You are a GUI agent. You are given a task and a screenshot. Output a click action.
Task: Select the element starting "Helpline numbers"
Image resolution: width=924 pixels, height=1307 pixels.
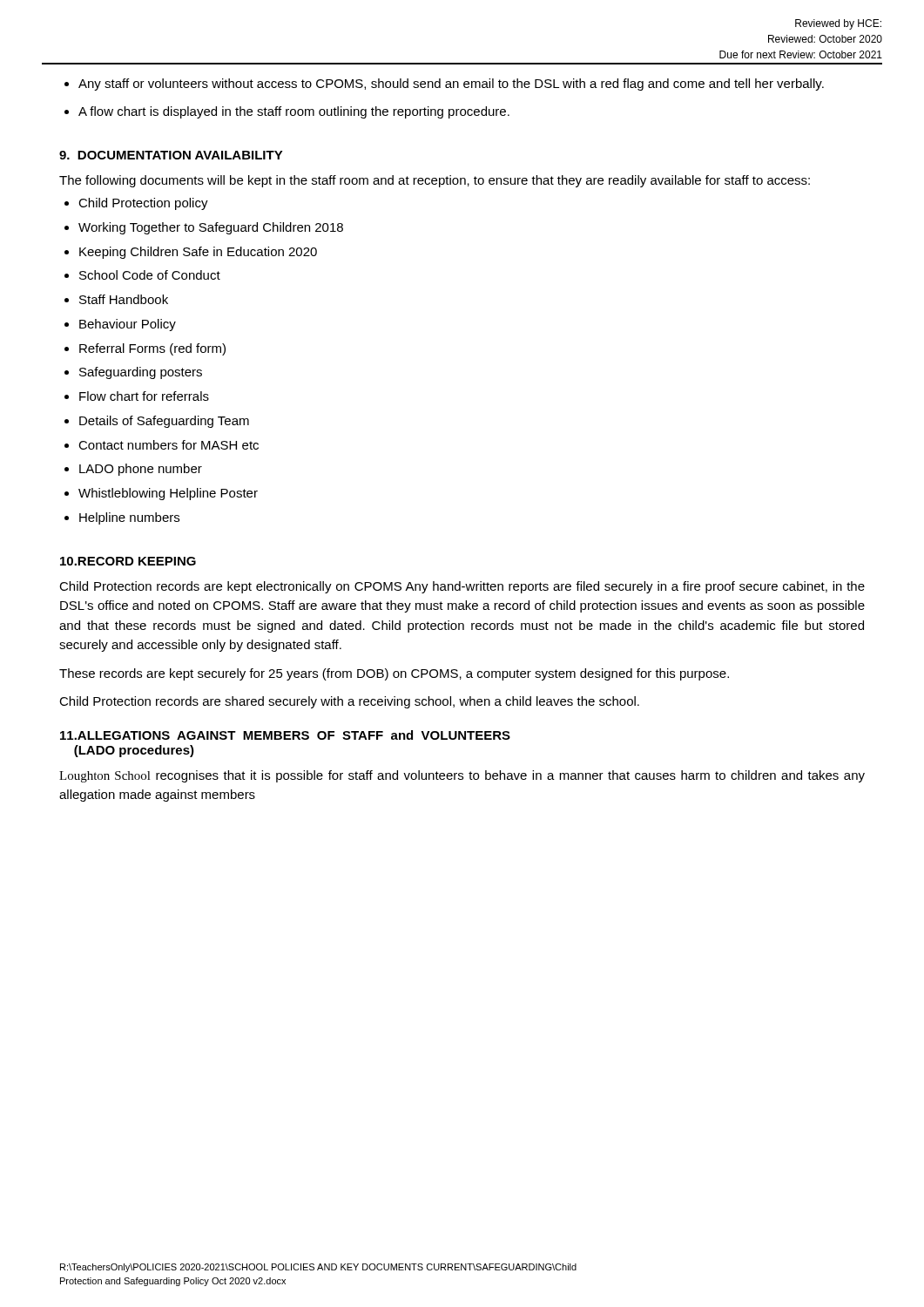click(122, 518)
